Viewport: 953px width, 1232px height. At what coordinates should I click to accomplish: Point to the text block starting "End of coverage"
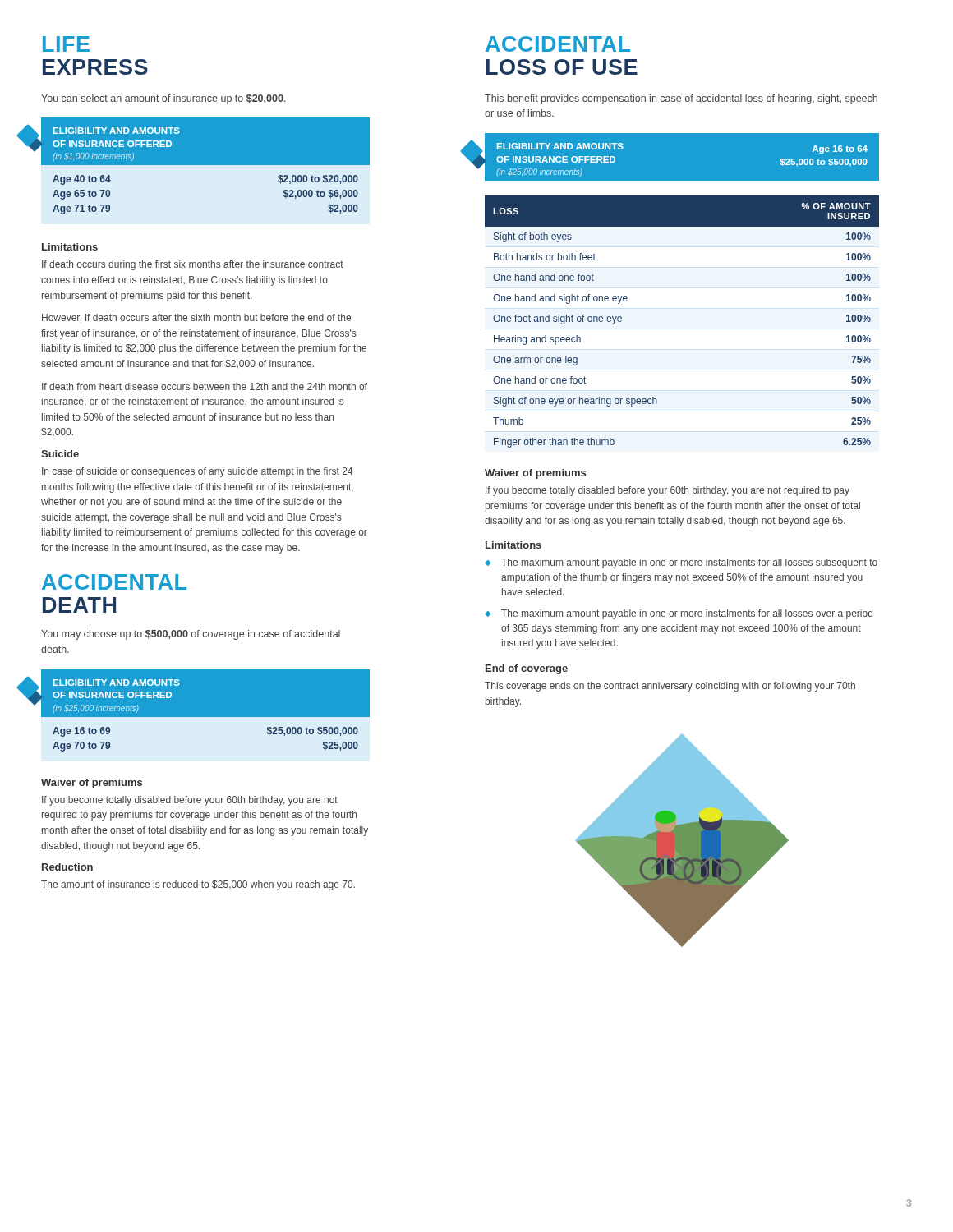pos(526,668)
